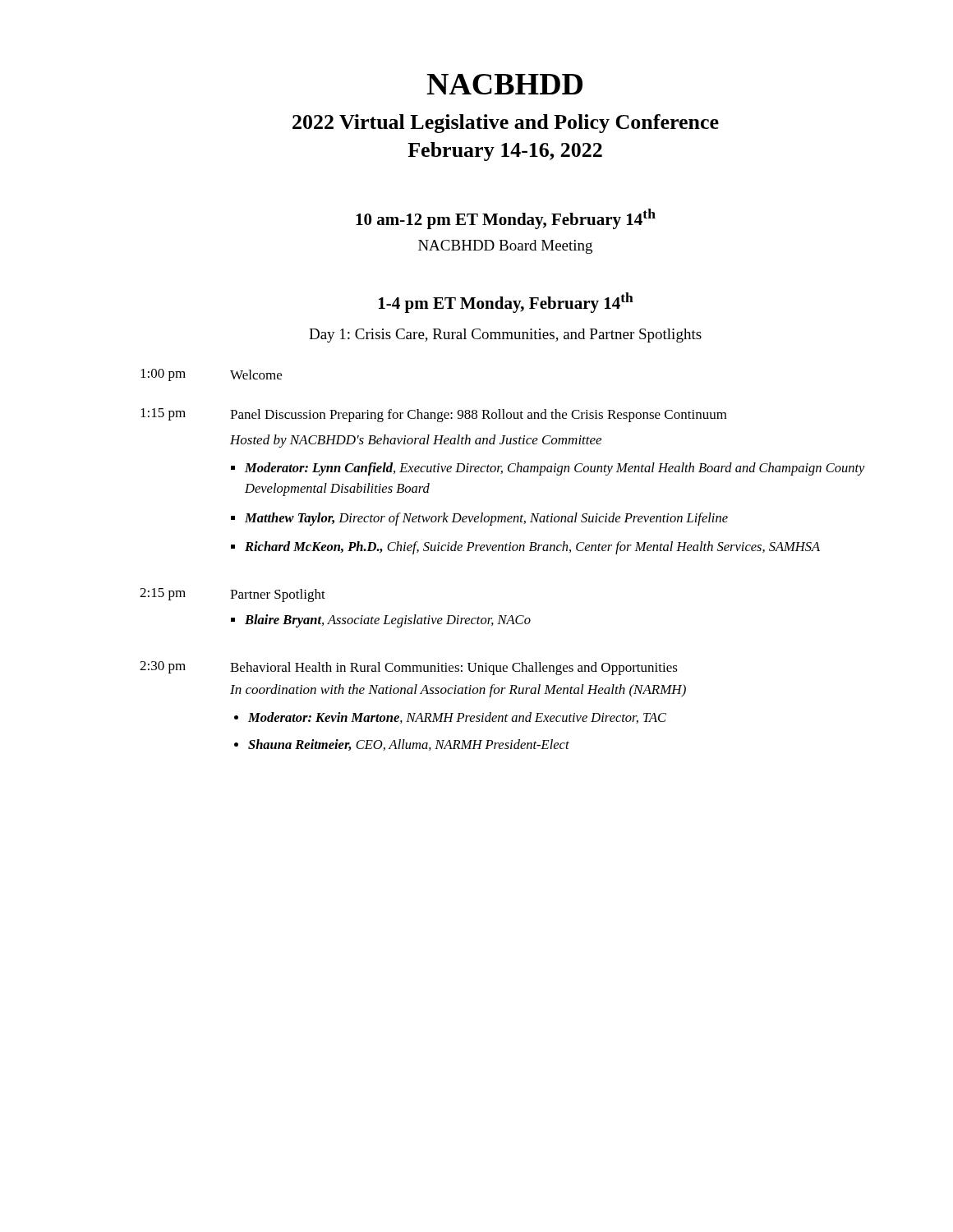Viewport: 953px width, 1232px height.
Task: Click on the block starting "Matthew Taylor, Director"
Action: (x=486, y=518)
